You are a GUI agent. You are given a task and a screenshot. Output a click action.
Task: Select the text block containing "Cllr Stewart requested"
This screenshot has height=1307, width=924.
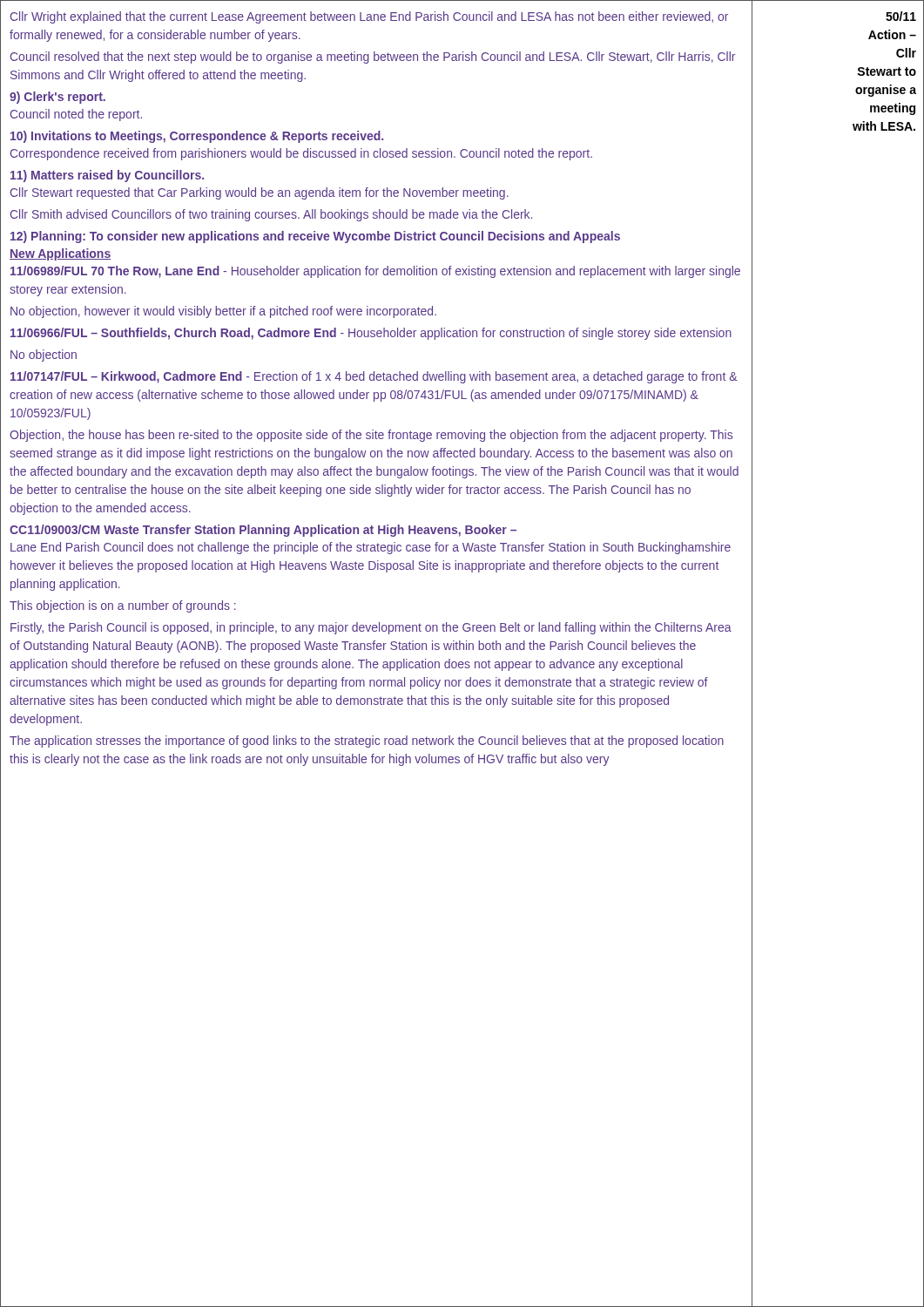[376, 204]
